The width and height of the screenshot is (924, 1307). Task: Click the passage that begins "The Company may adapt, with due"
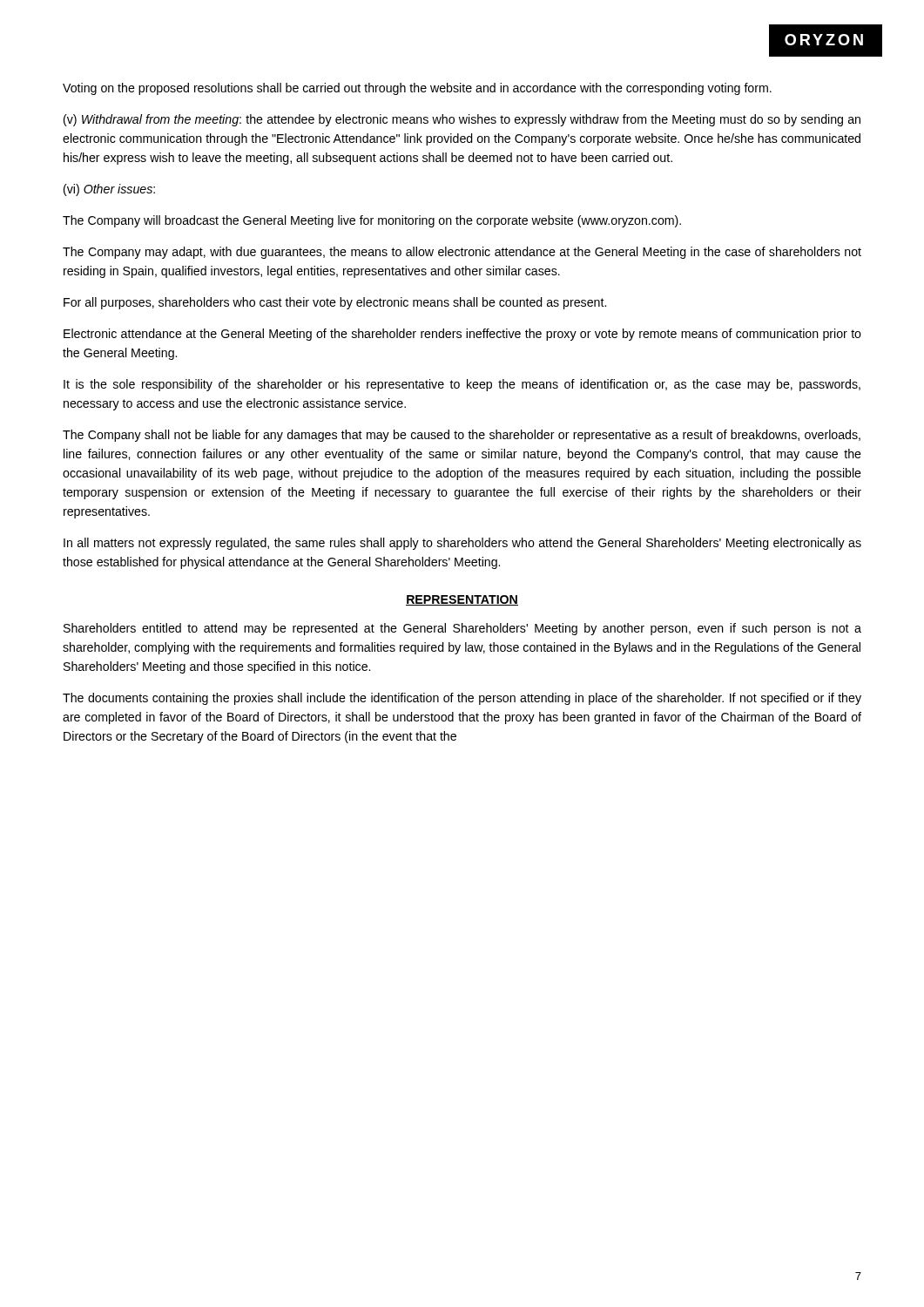[462, 261]
